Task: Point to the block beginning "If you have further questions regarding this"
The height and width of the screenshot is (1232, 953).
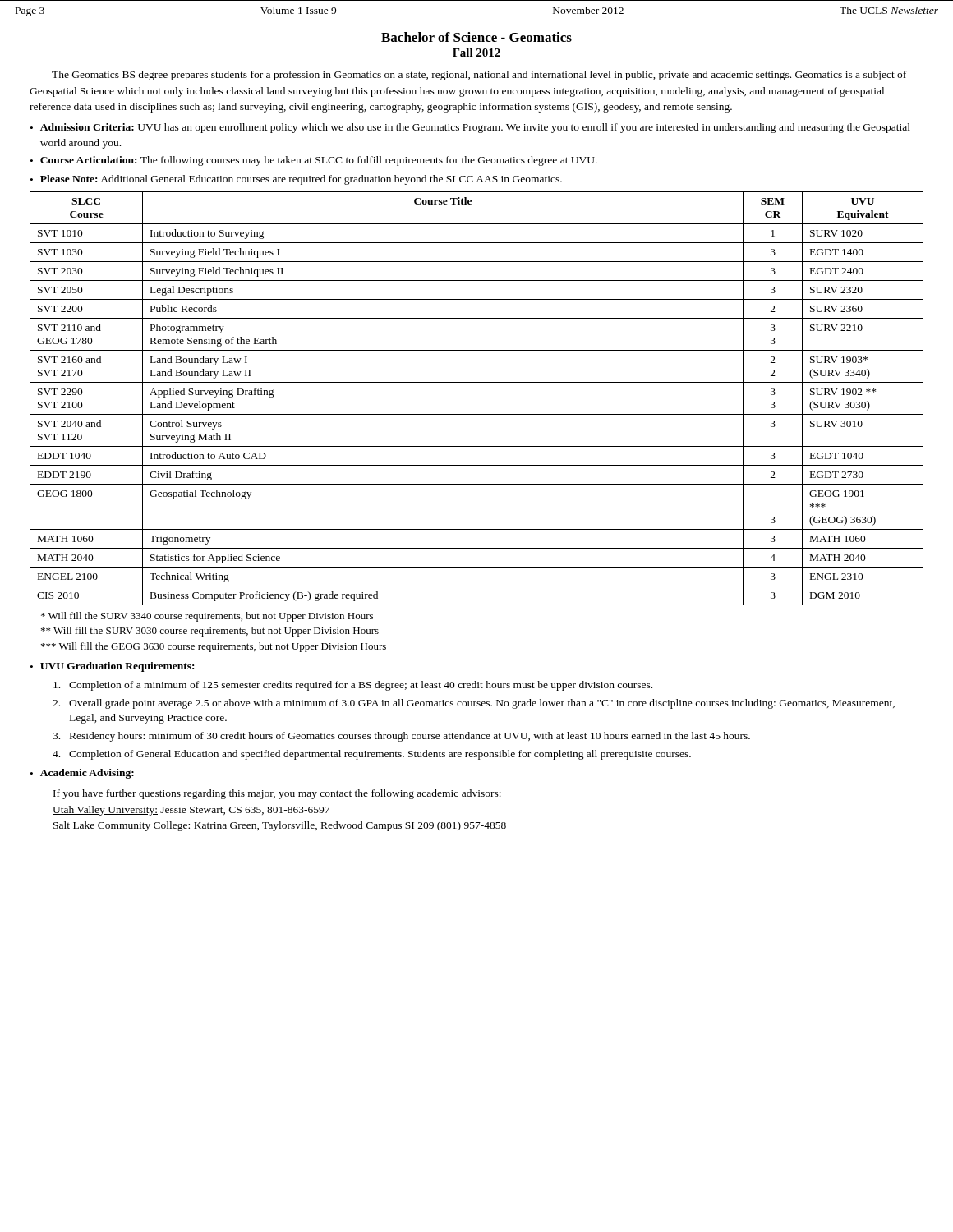Action: 279,809
